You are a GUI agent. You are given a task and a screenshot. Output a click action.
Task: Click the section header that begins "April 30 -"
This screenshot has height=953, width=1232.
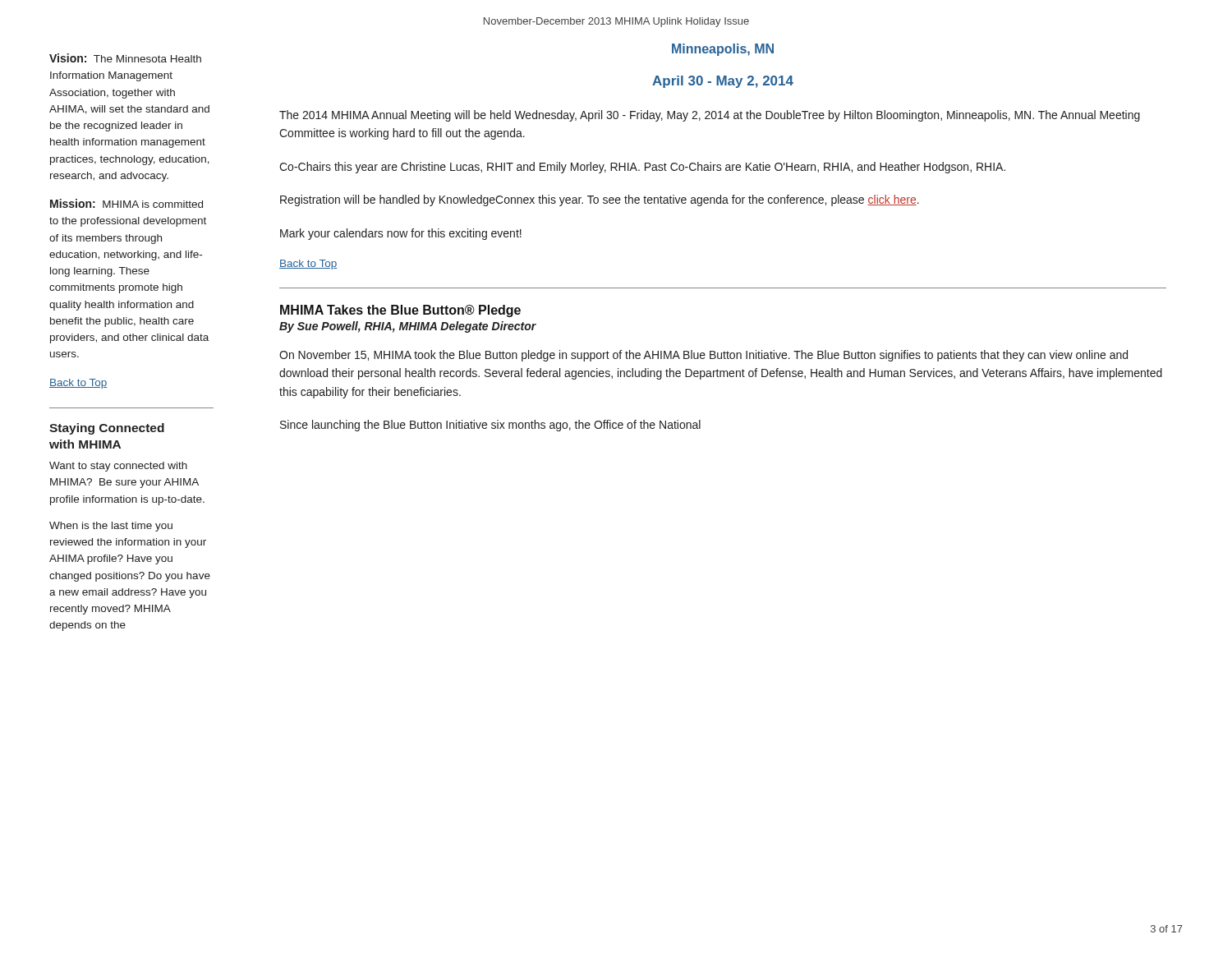coord(723,81)
